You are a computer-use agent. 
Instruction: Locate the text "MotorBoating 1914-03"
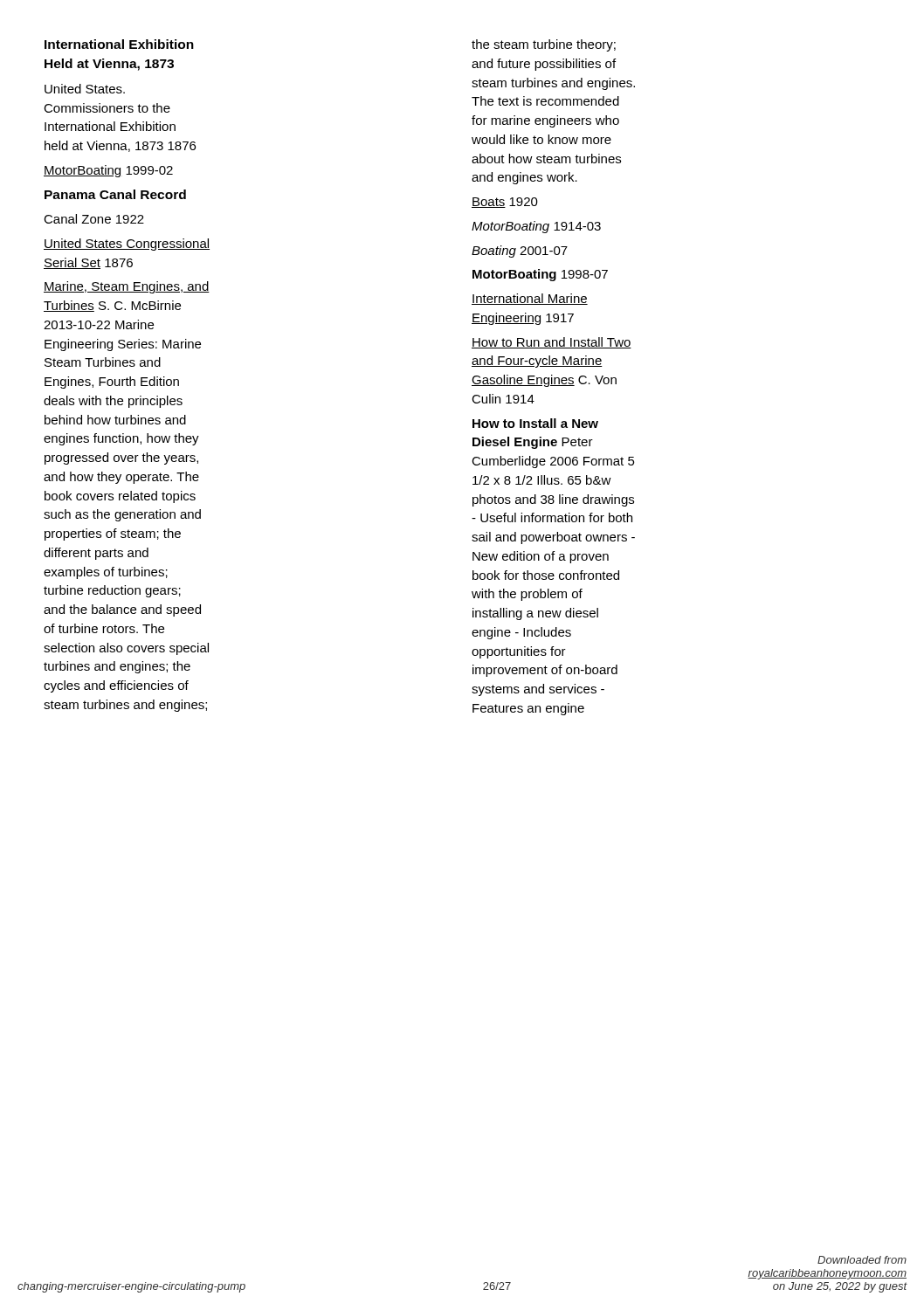(x=536, y=227)
